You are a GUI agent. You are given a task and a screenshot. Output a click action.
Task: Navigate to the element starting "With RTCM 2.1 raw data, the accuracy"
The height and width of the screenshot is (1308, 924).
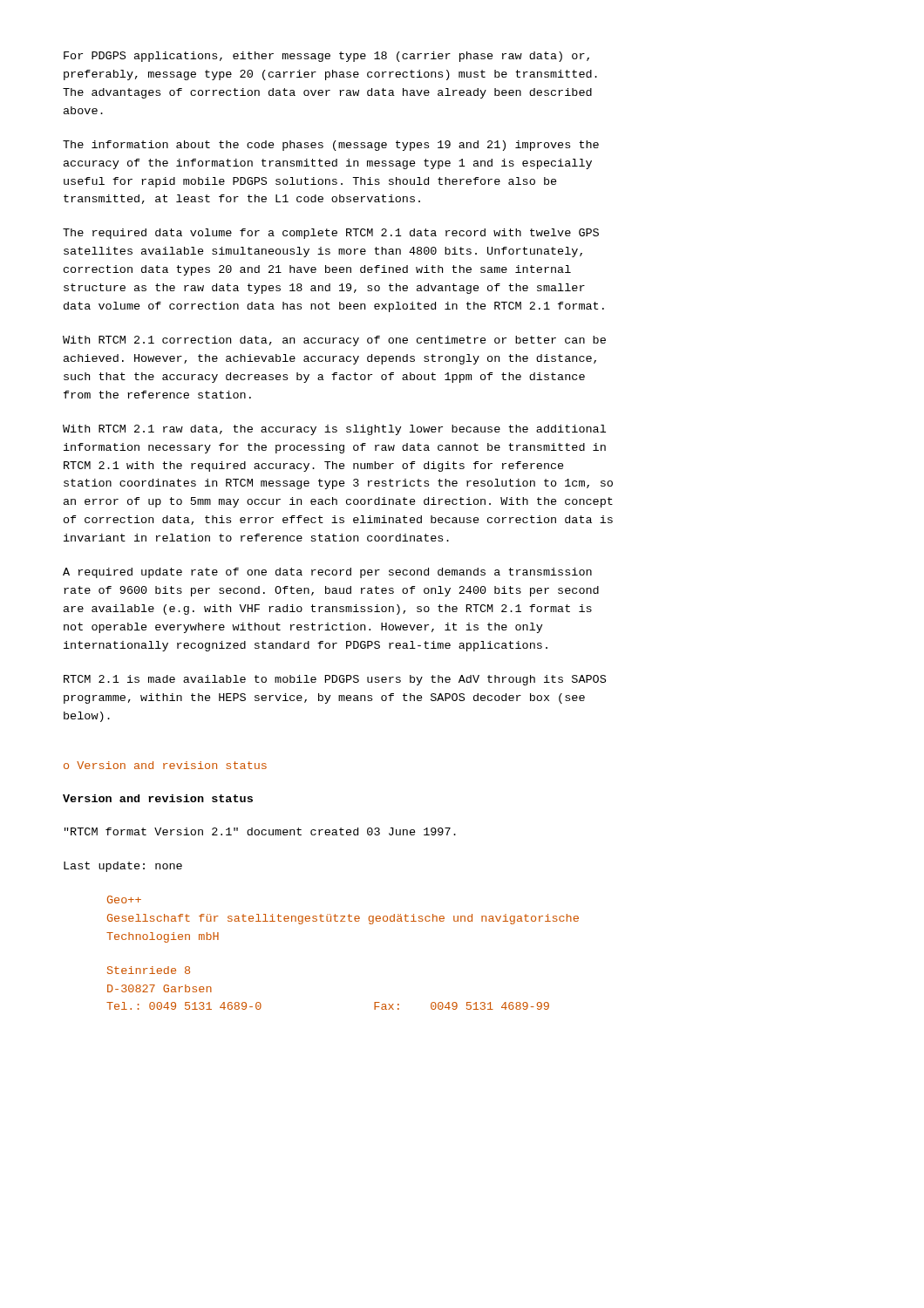[338, 484]
